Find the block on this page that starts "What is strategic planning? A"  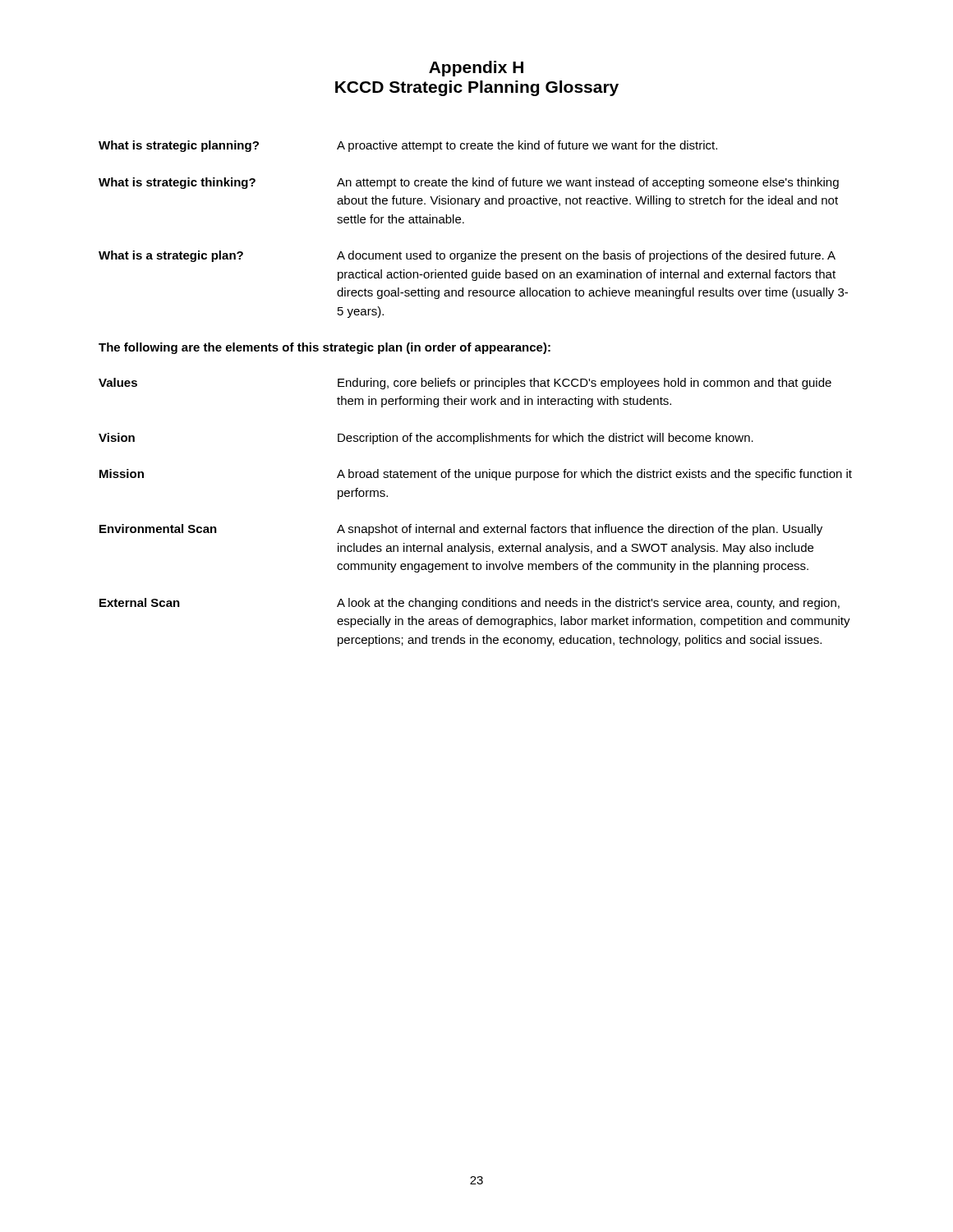pos(476,146)
